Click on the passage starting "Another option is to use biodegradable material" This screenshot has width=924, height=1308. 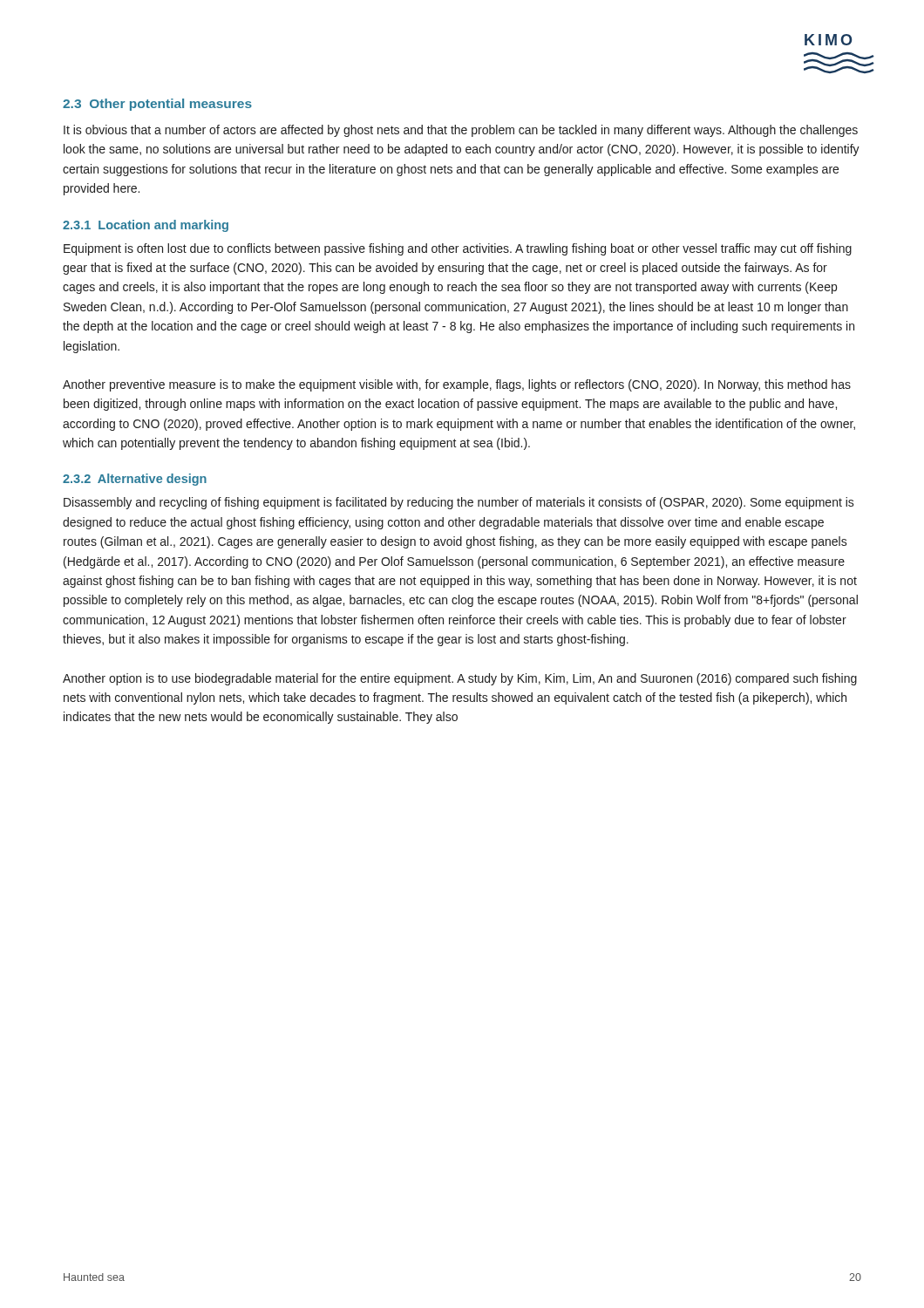(x=462, y=698)
